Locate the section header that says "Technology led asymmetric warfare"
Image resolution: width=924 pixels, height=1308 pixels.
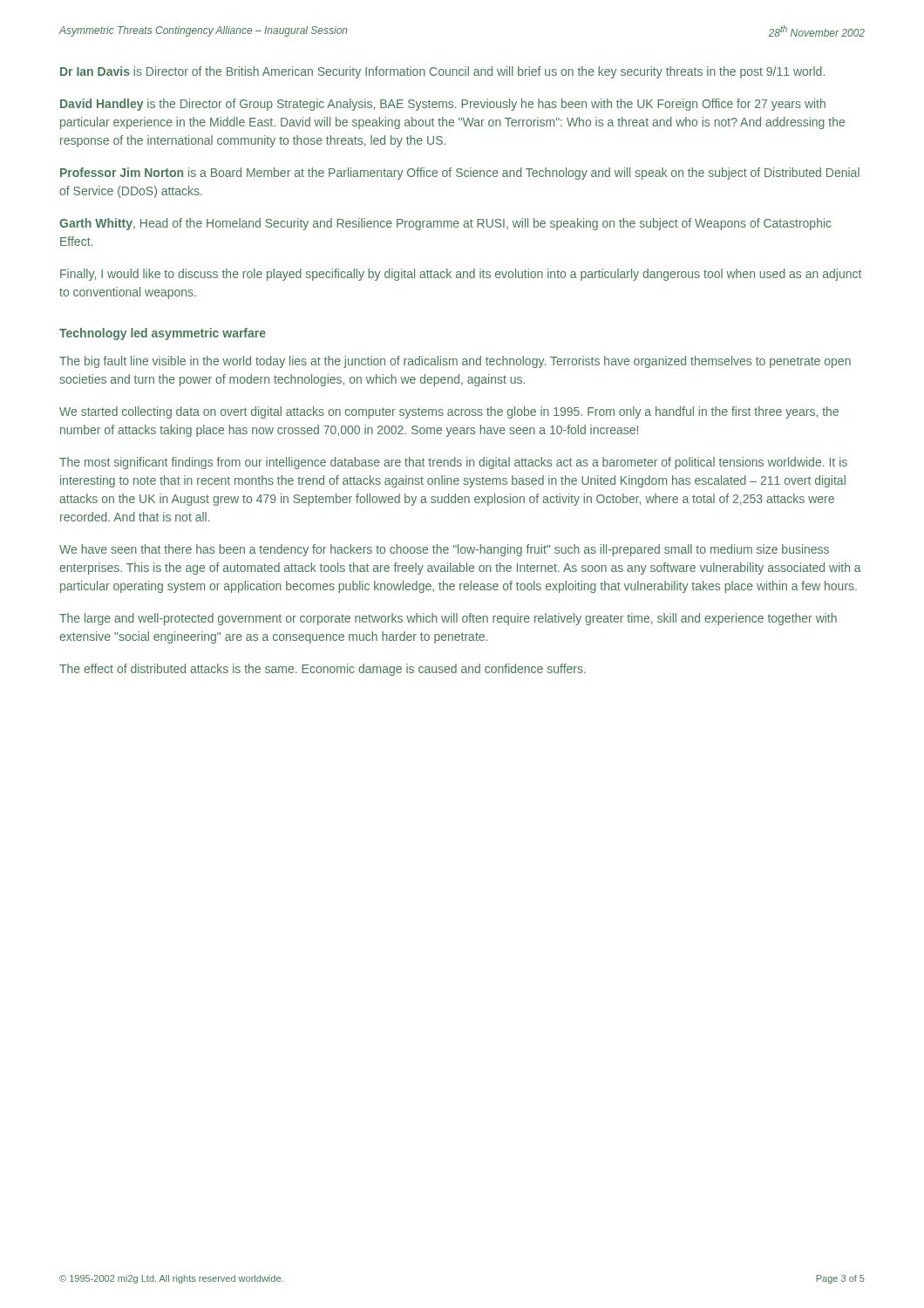163,333
